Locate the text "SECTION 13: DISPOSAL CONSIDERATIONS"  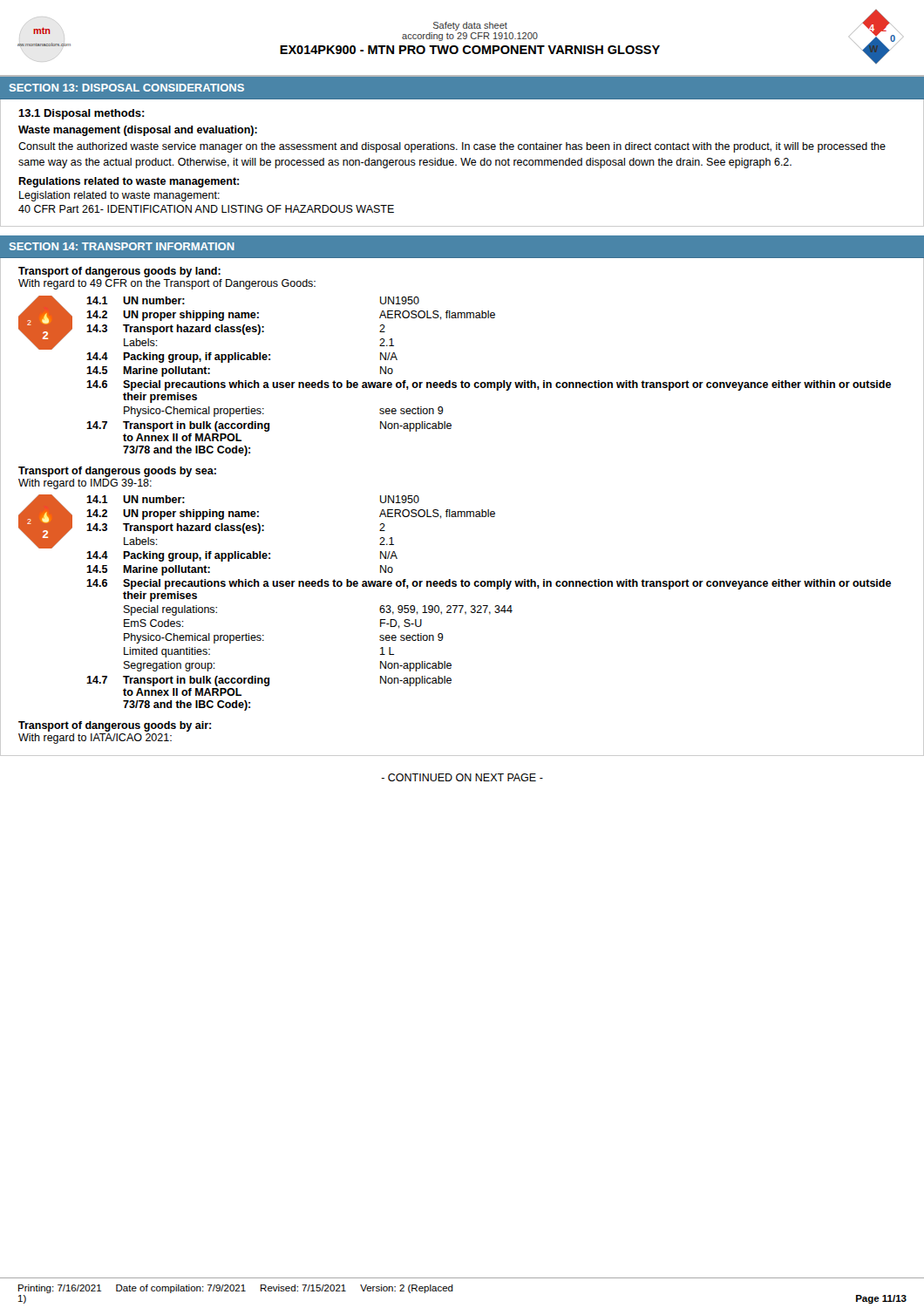tap(127, 88)
